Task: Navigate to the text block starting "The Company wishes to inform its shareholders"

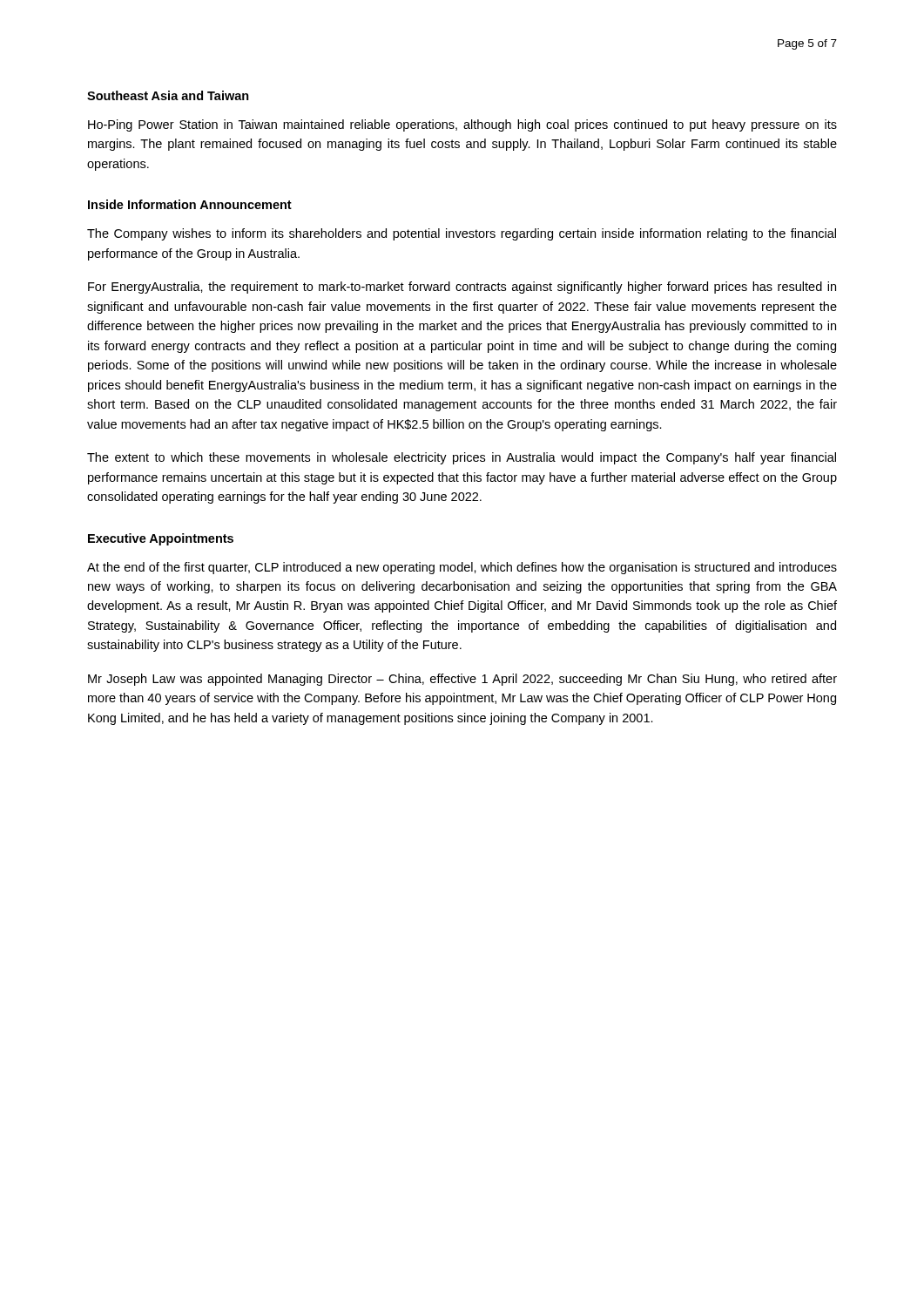Action: (462, 244)
